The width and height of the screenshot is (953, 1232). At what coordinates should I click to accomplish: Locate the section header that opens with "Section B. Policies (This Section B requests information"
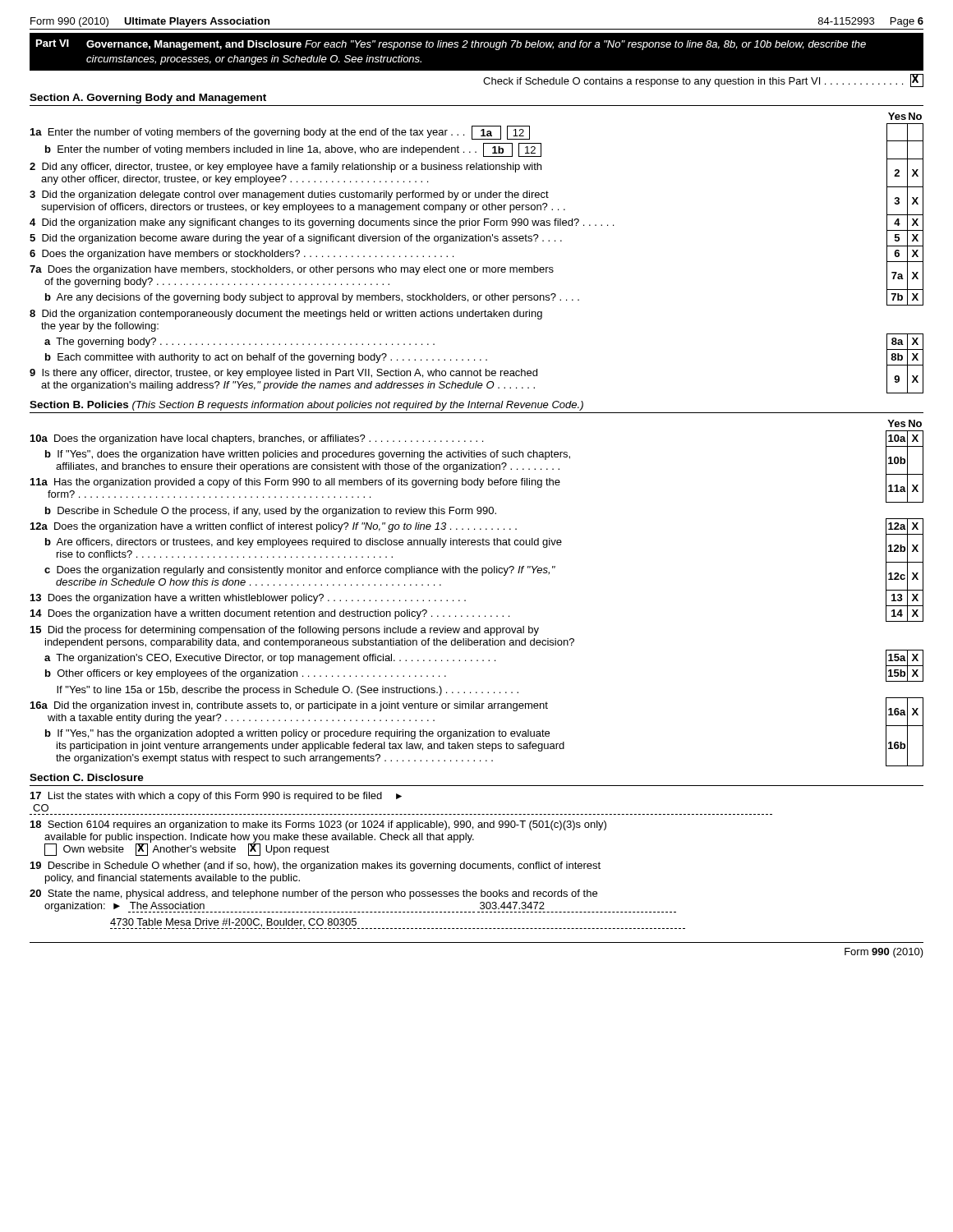point(307,404)
